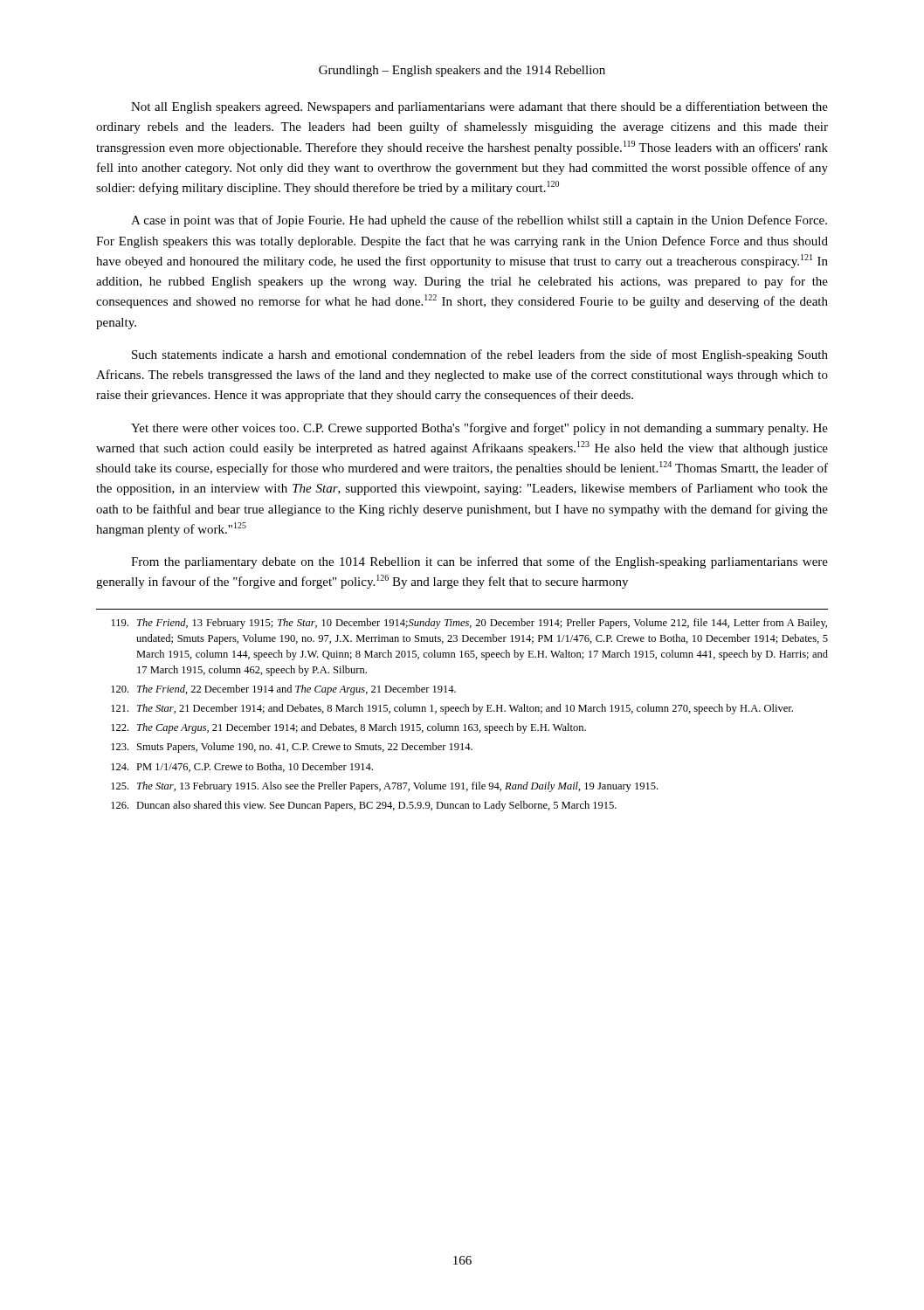
Task: Find the block on this page that starts "Smuts Papers, Volume 190, no. 41, C.P."
Action: point(462,747)
